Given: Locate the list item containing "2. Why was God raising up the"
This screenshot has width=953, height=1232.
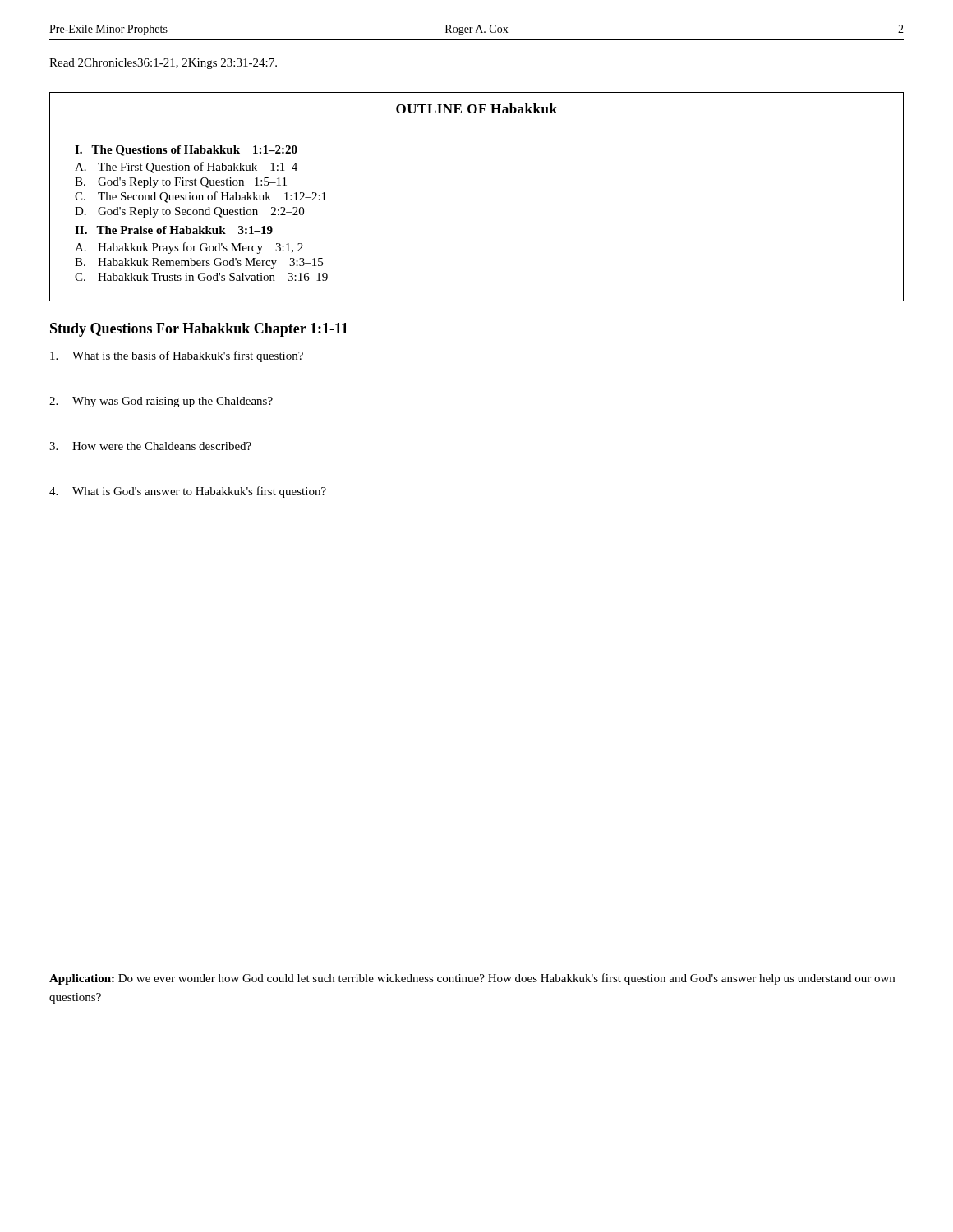Looking at the screenshot, I should (161, 402).
